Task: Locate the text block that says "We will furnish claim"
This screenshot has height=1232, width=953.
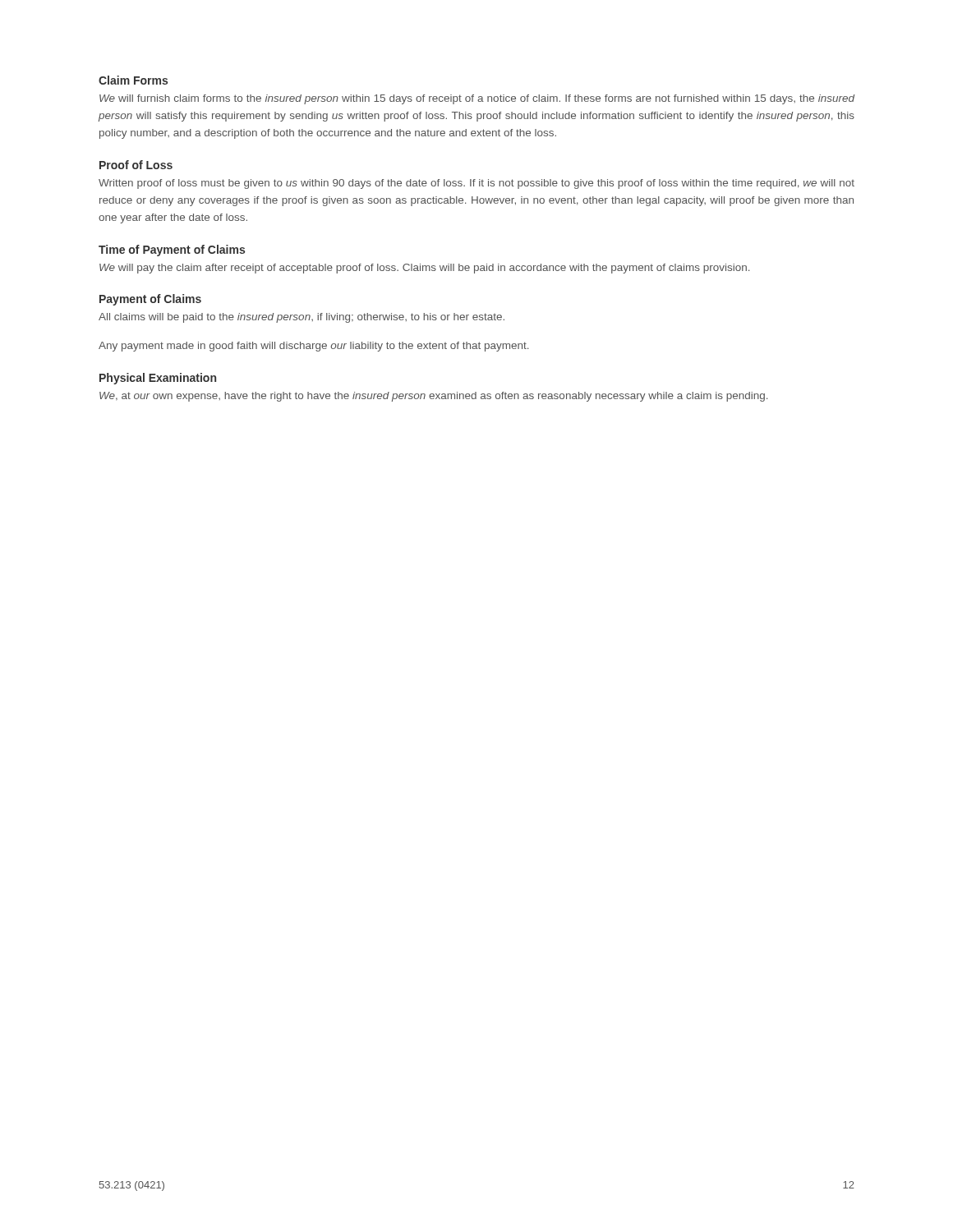Action: coord(476,115)
